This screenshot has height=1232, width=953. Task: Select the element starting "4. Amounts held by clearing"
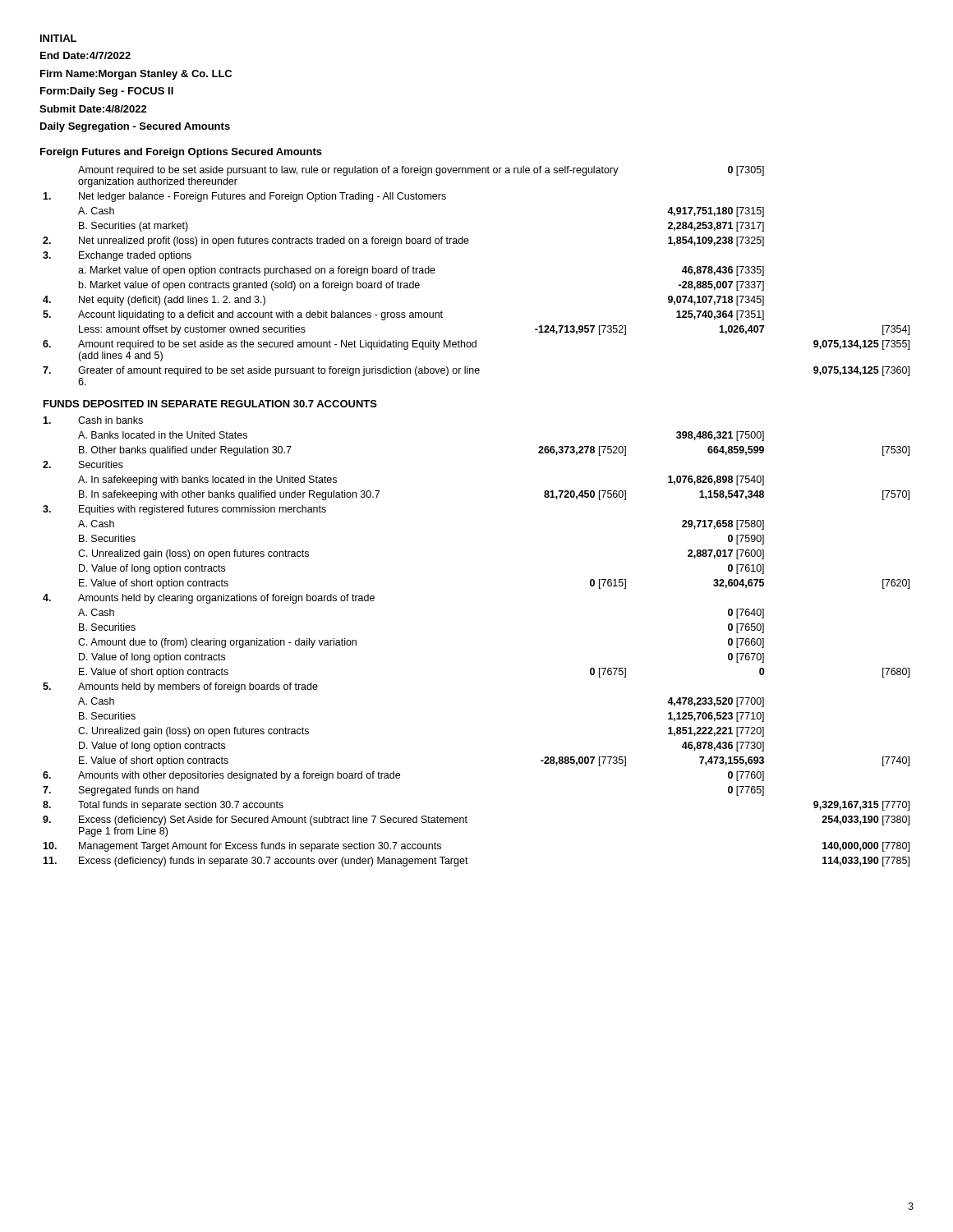click(209, 599)
